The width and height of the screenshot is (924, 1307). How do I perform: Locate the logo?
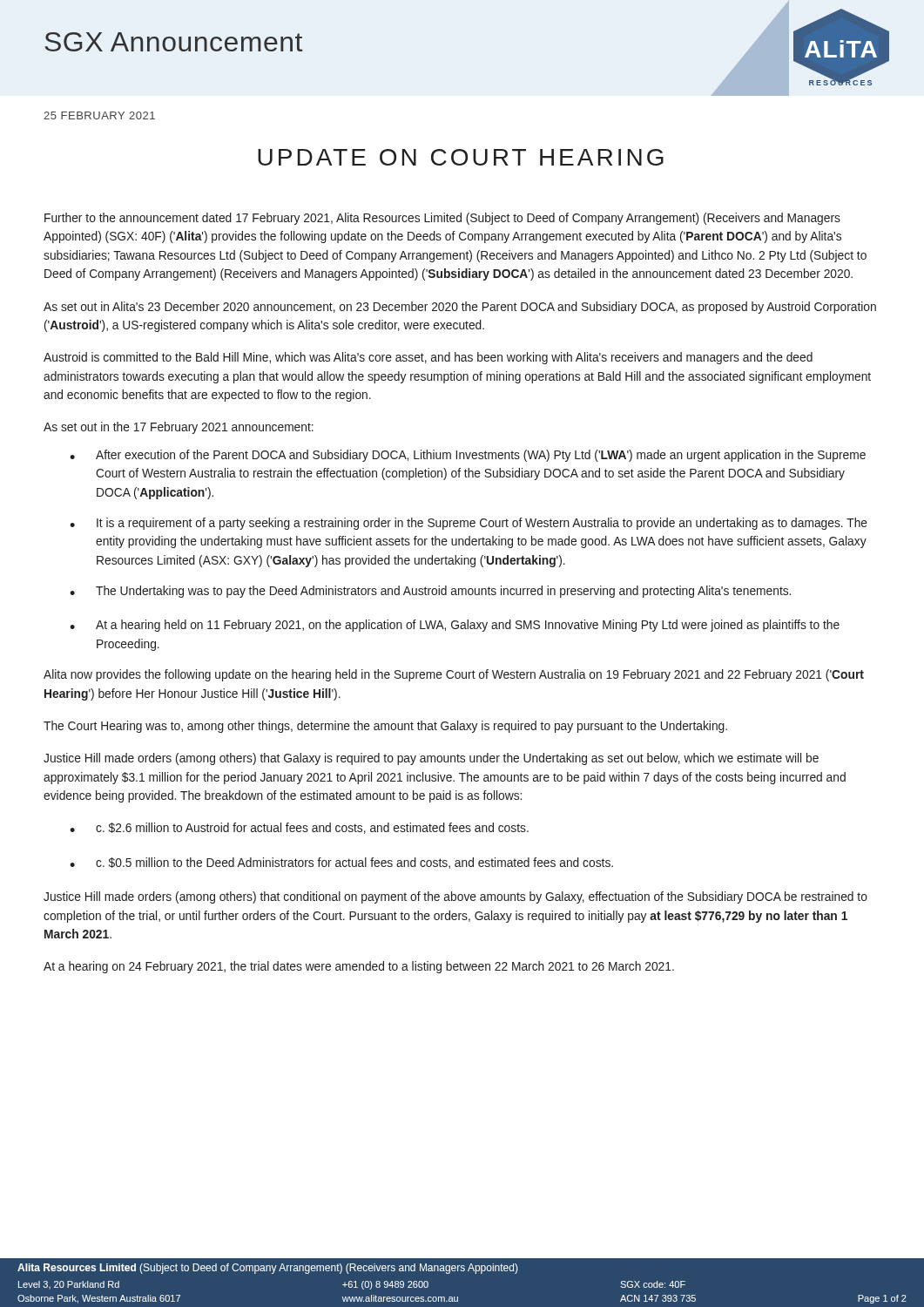coord(841,48)
